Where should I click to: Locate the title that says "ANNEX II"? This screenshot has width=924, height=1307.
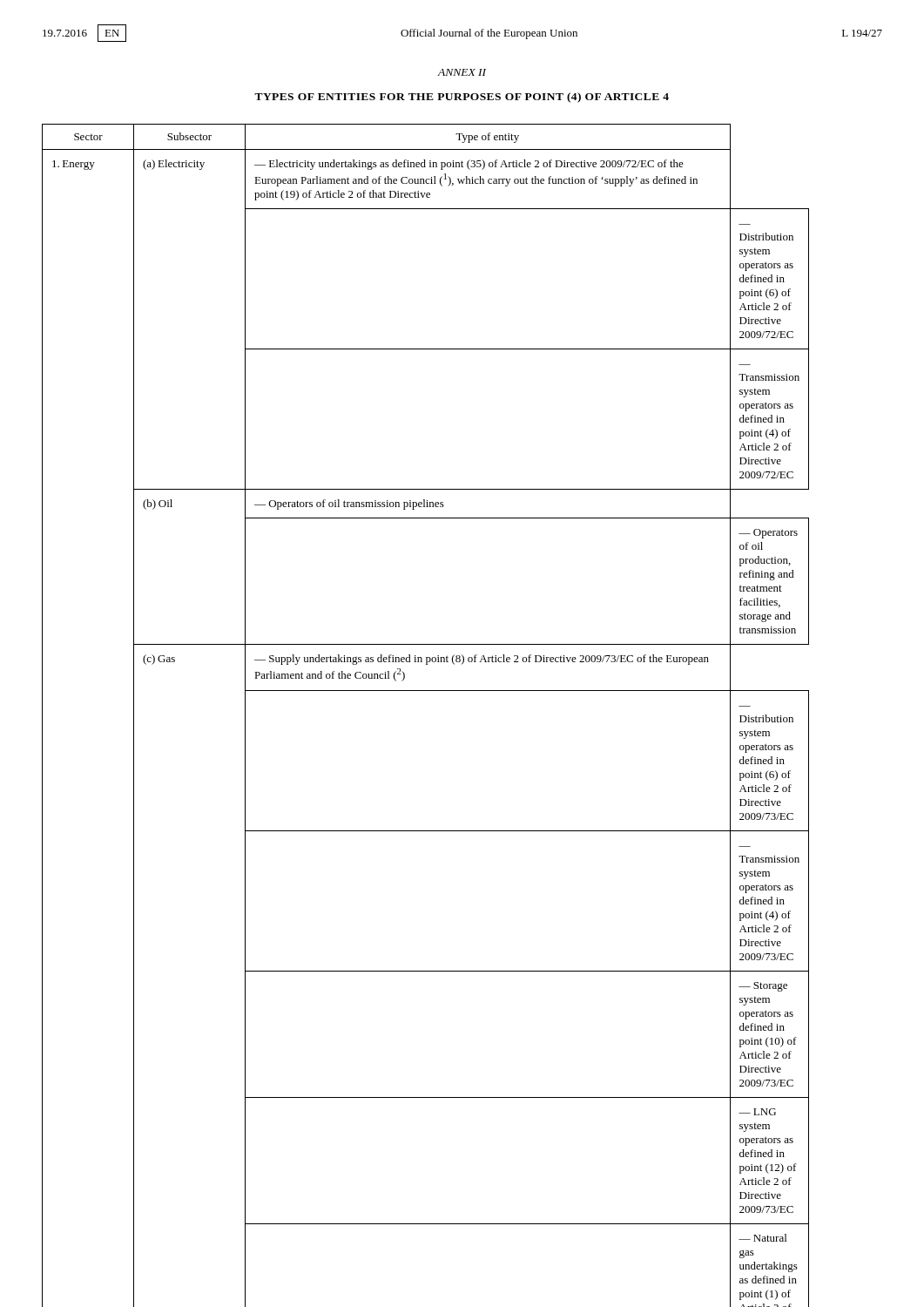[x=462, y=72]
